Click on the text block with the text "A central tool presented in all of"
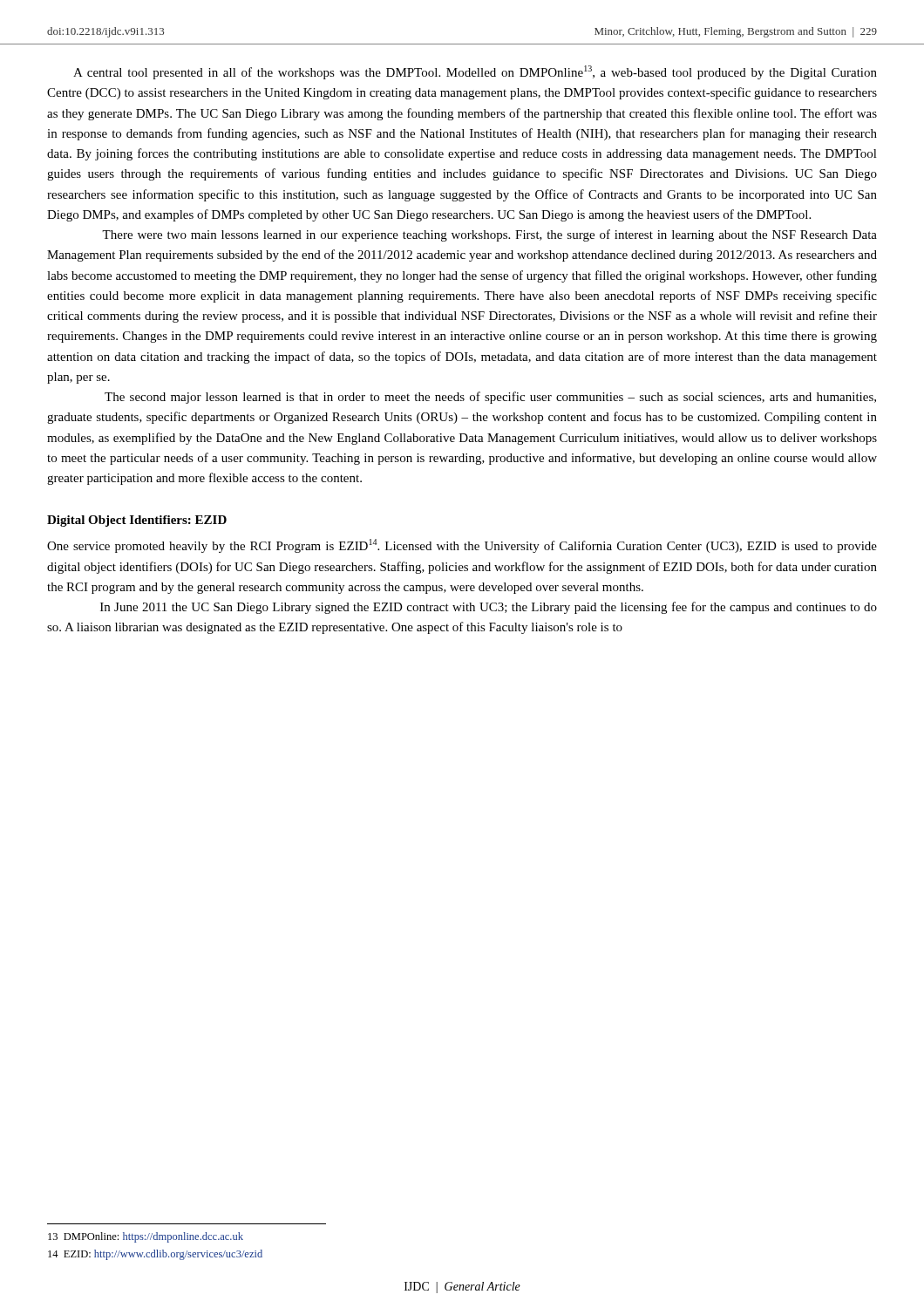Viewport: 924px width, 1308px height. pos(462,143)
